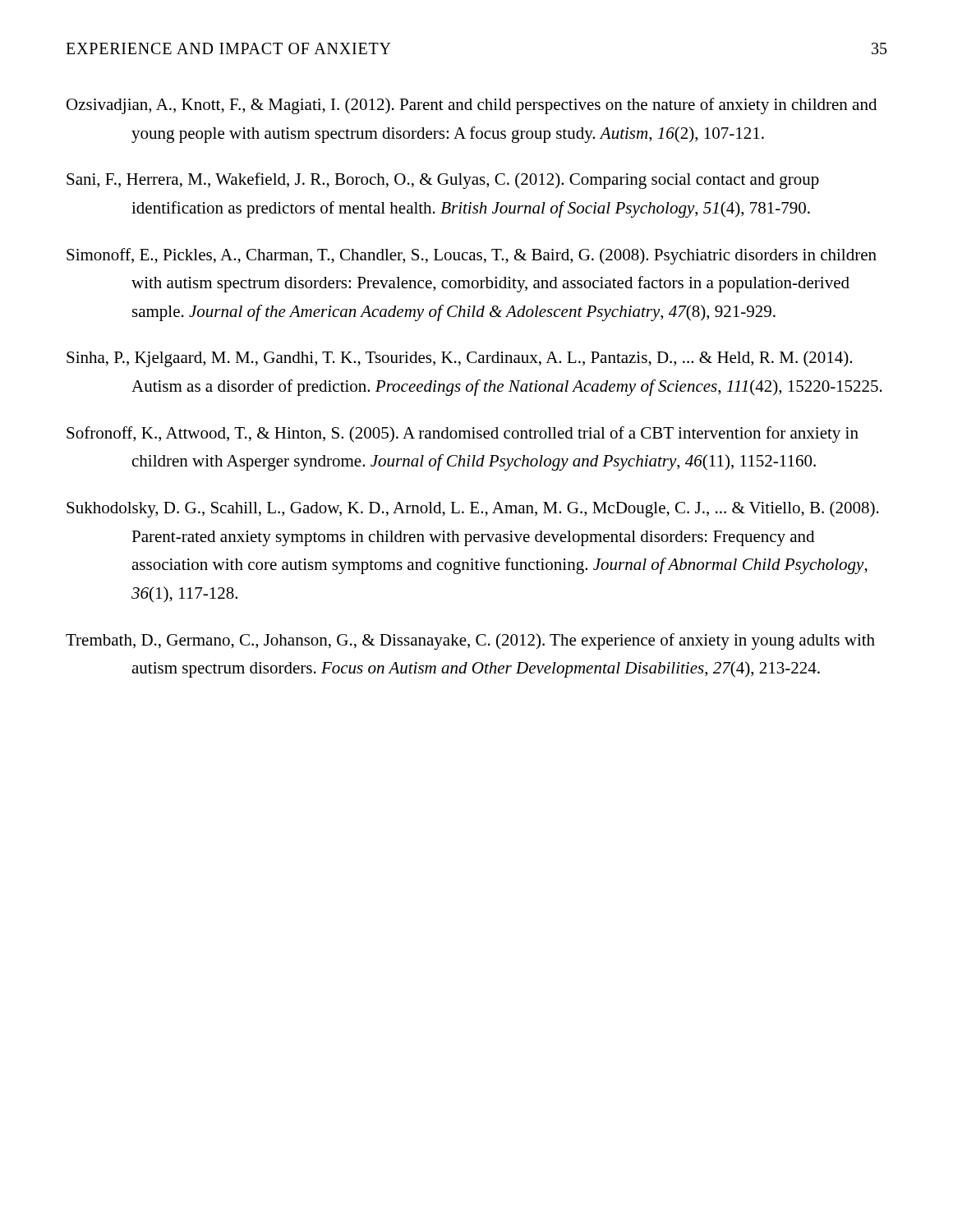Select the list item that says "Sofronoff, K., Attwood, T., & Hinton, S."
Image resolution: width=953 pixels, height=1232 pixels.
pos(462,447)
